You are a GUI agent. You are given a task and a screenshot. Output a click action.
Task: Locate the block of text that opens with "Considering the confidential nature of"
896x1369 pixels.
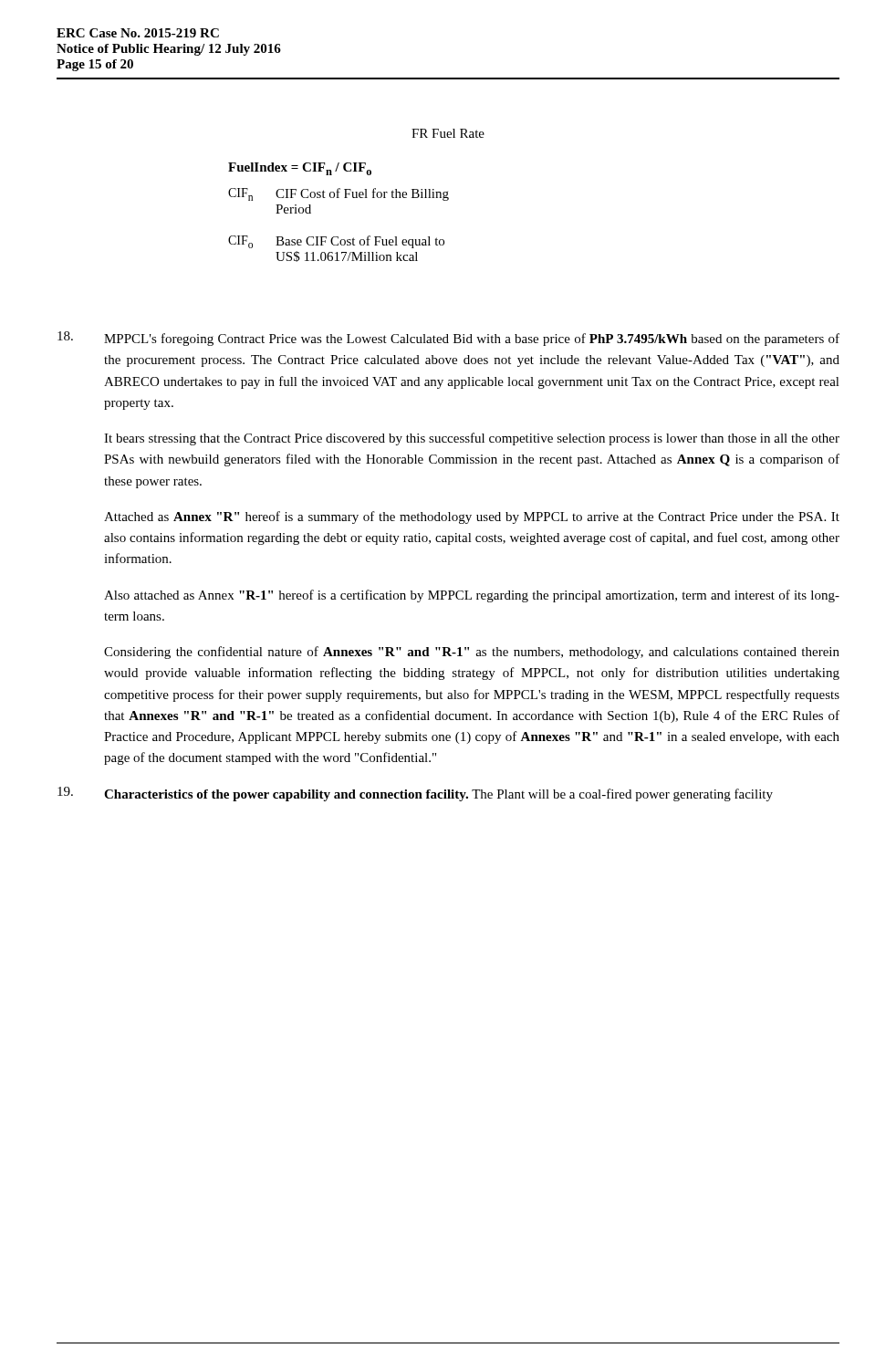[472, 705]
